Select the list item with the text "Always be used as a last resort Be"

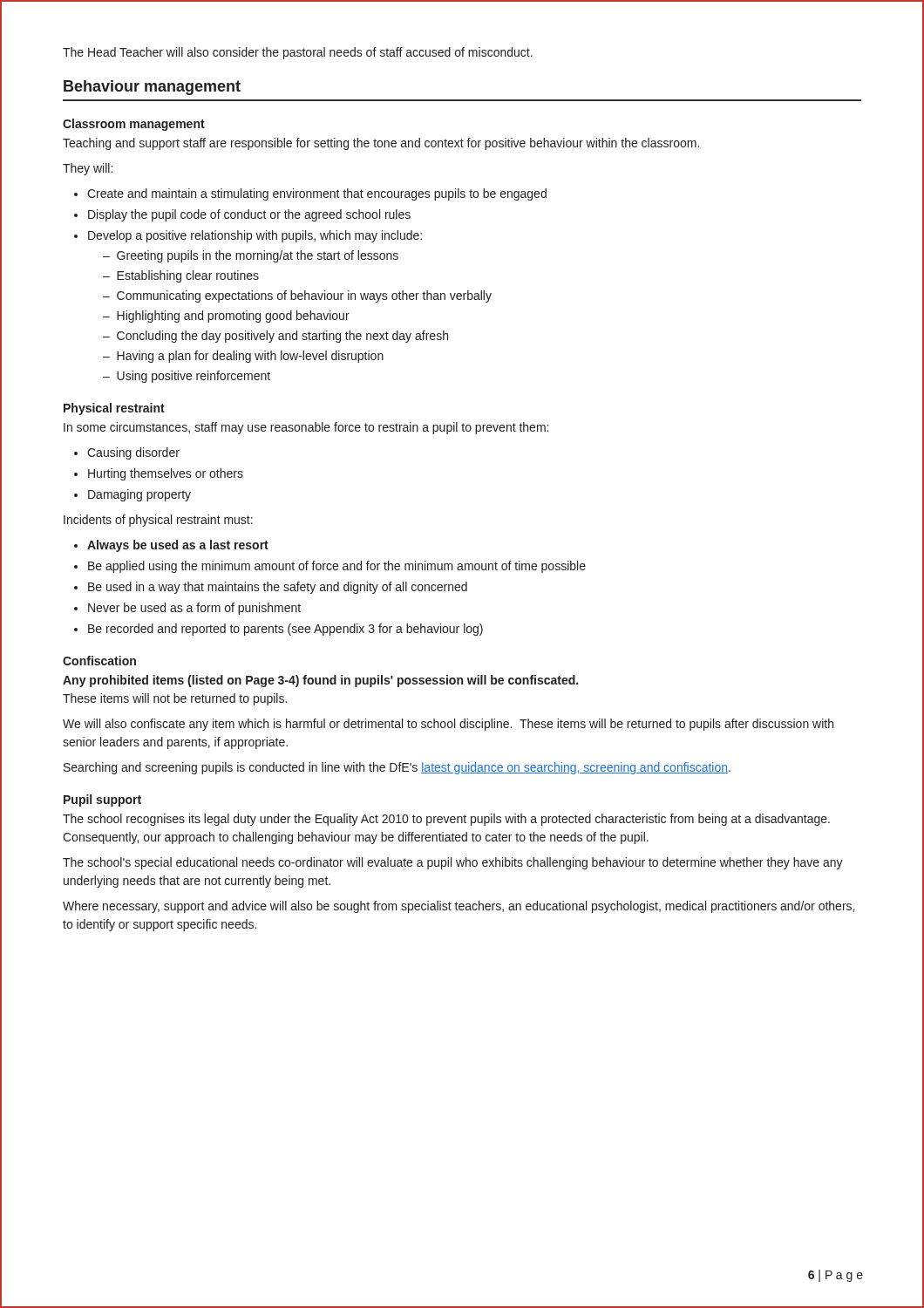462,587
